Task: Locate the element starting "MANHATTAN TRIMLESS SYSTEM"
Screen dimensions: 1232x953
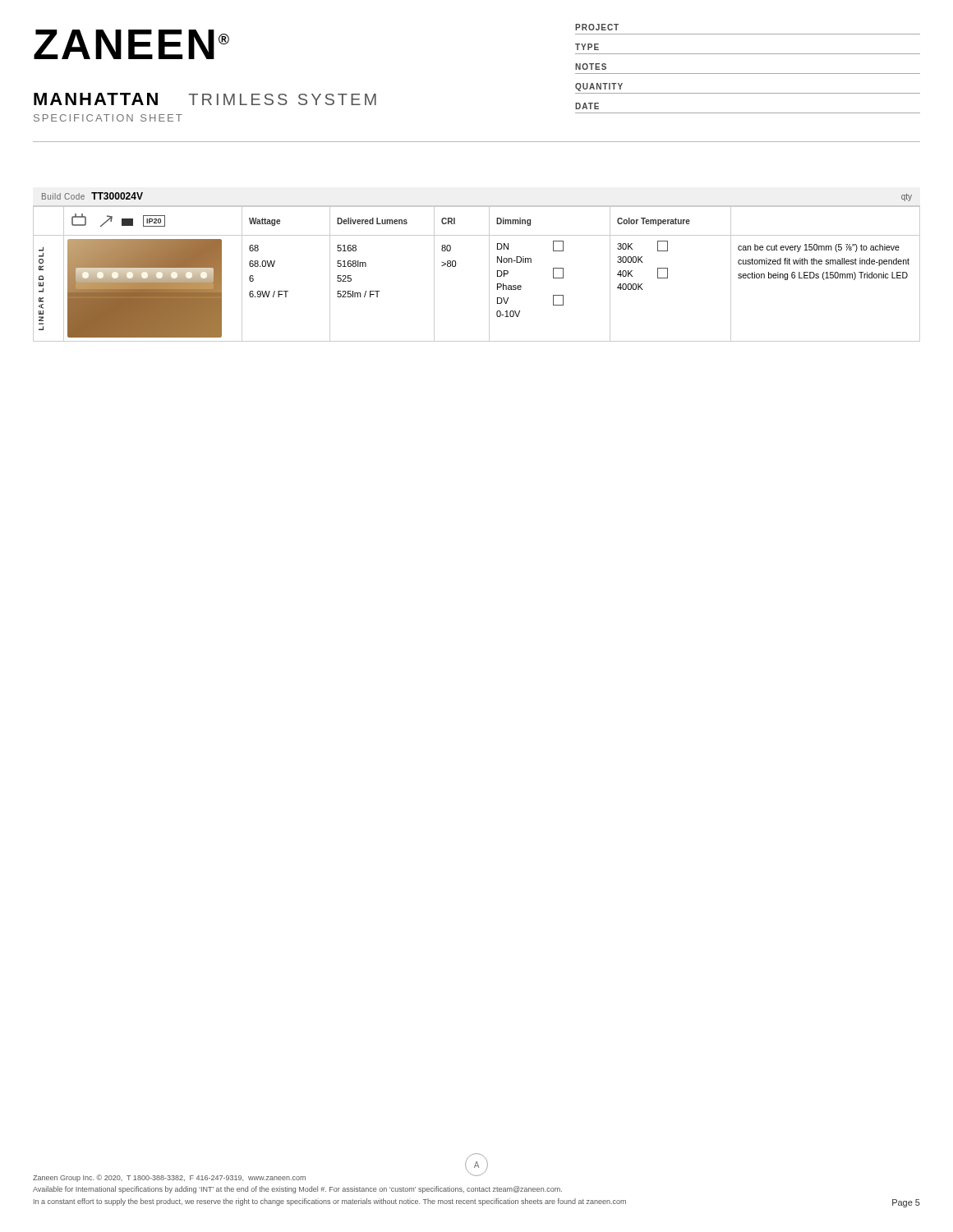Action: (x=206, y=99)
